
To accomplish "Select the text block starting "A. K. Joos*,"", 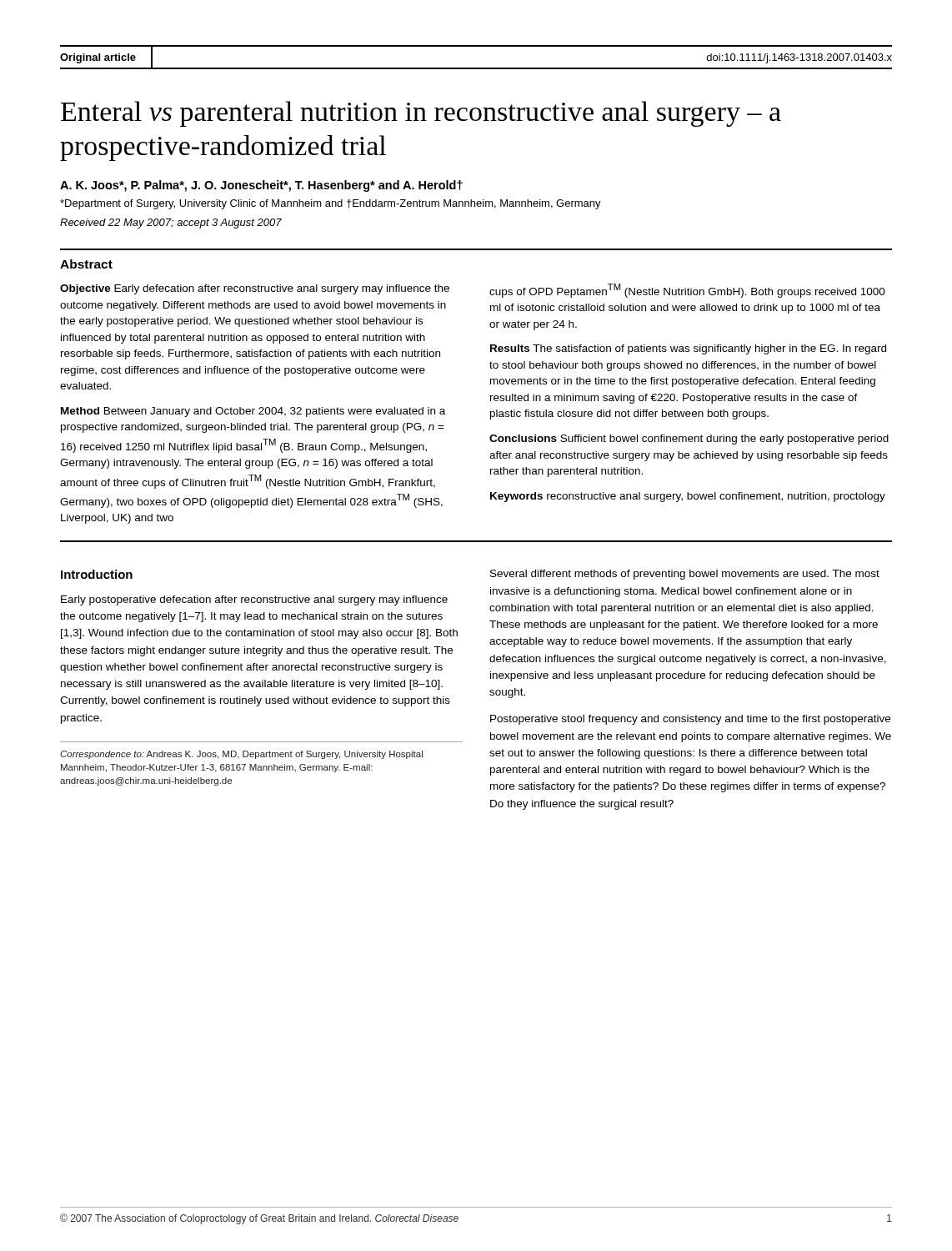I will click(261, 186).
